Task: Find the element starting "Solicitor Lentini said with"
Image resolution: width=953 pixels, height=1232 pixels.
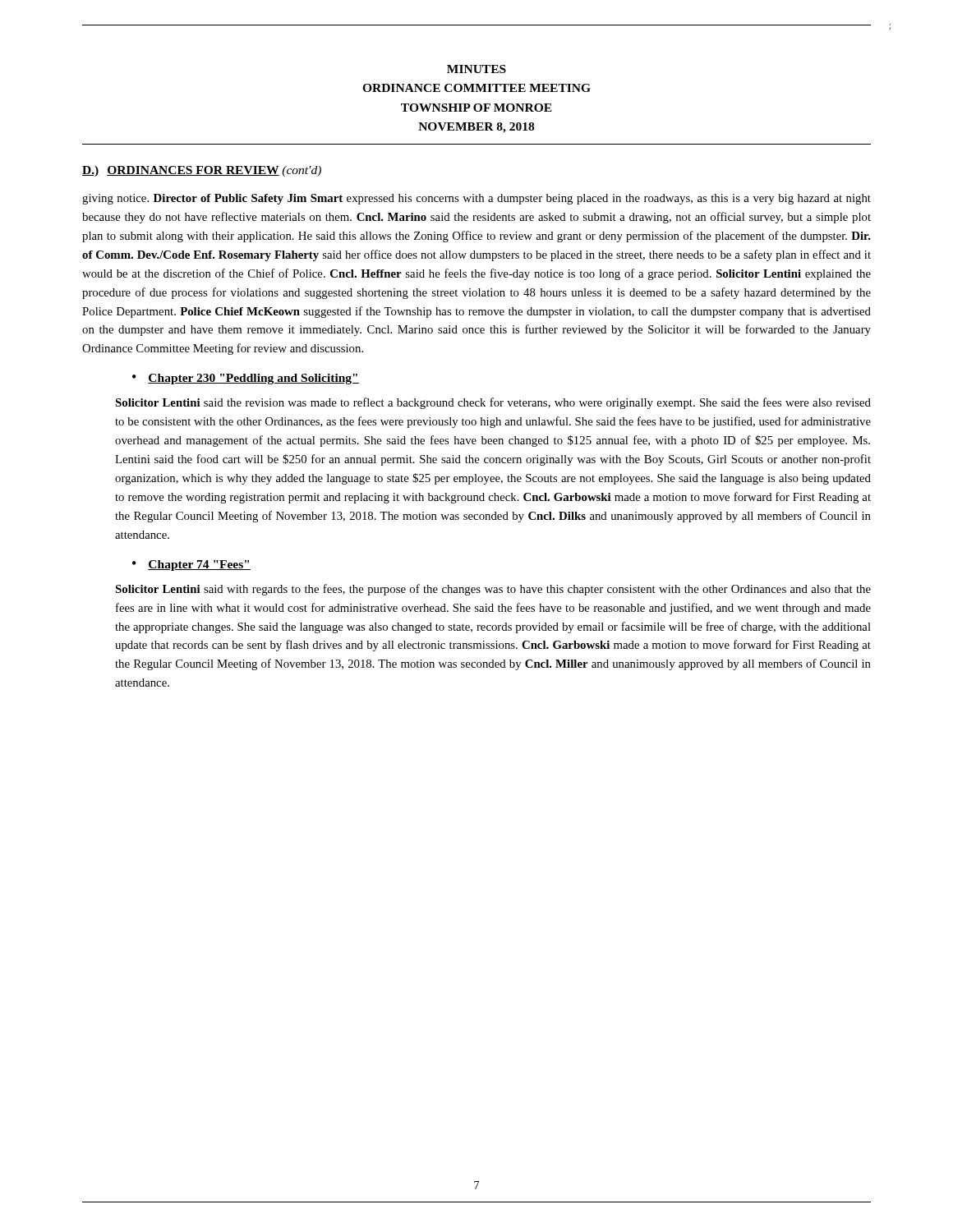Action: pos(493,636)
